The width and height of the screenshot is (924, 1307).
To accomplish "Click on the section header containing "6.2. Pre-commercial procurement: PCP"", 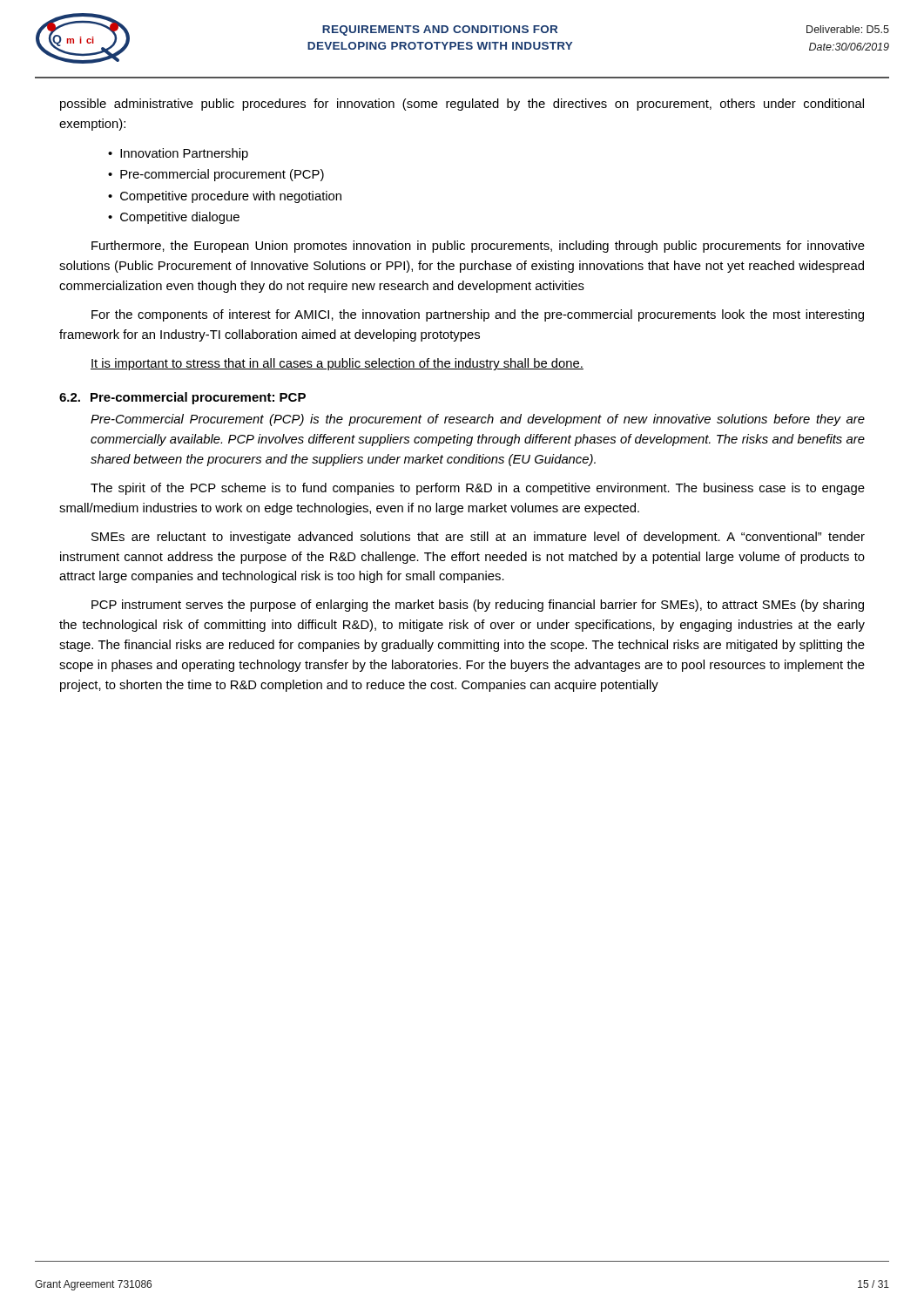I will pos(183,397).
